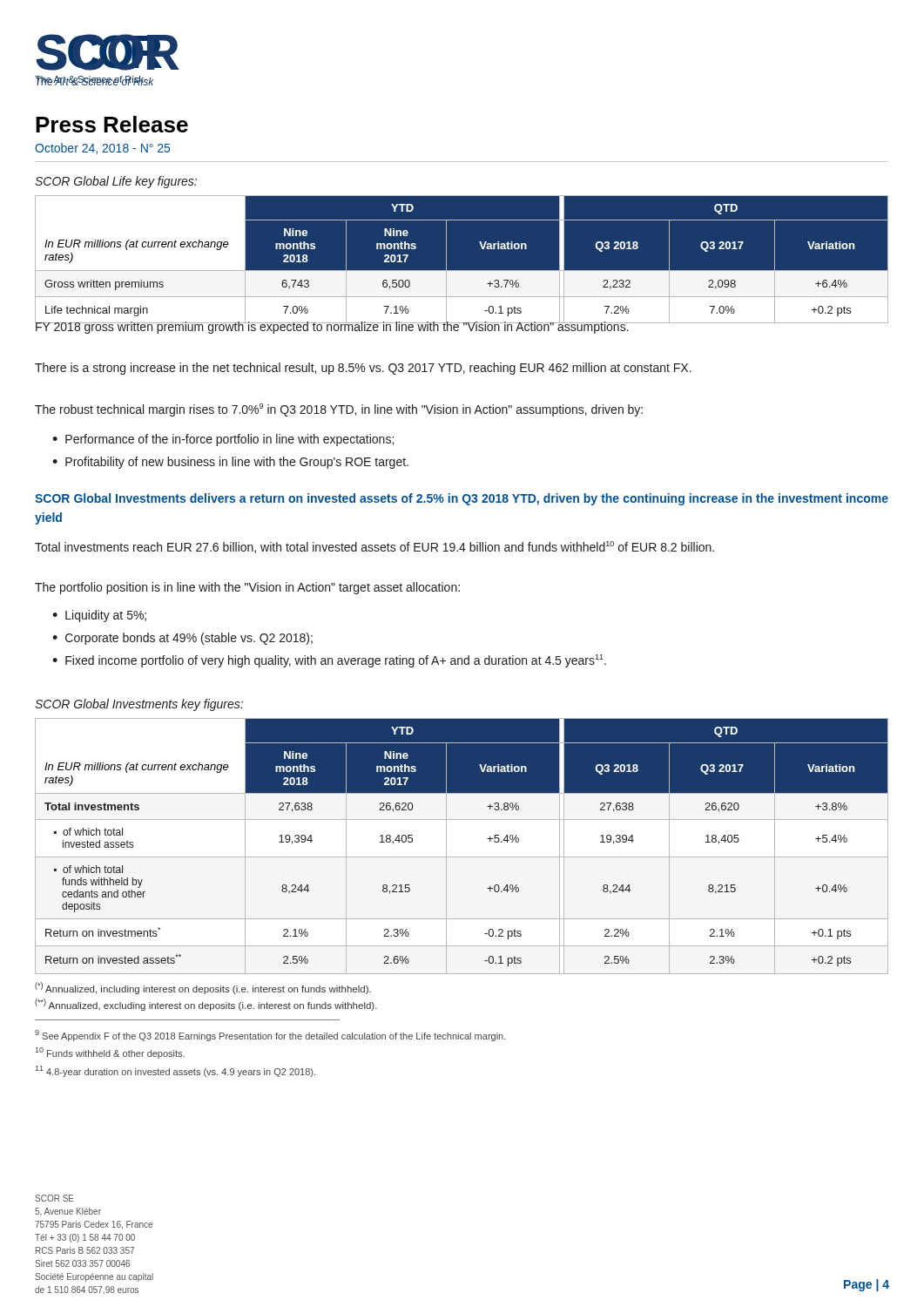Point to the passage starting "SCOR Global Life key figures:"

click(116, 181)
